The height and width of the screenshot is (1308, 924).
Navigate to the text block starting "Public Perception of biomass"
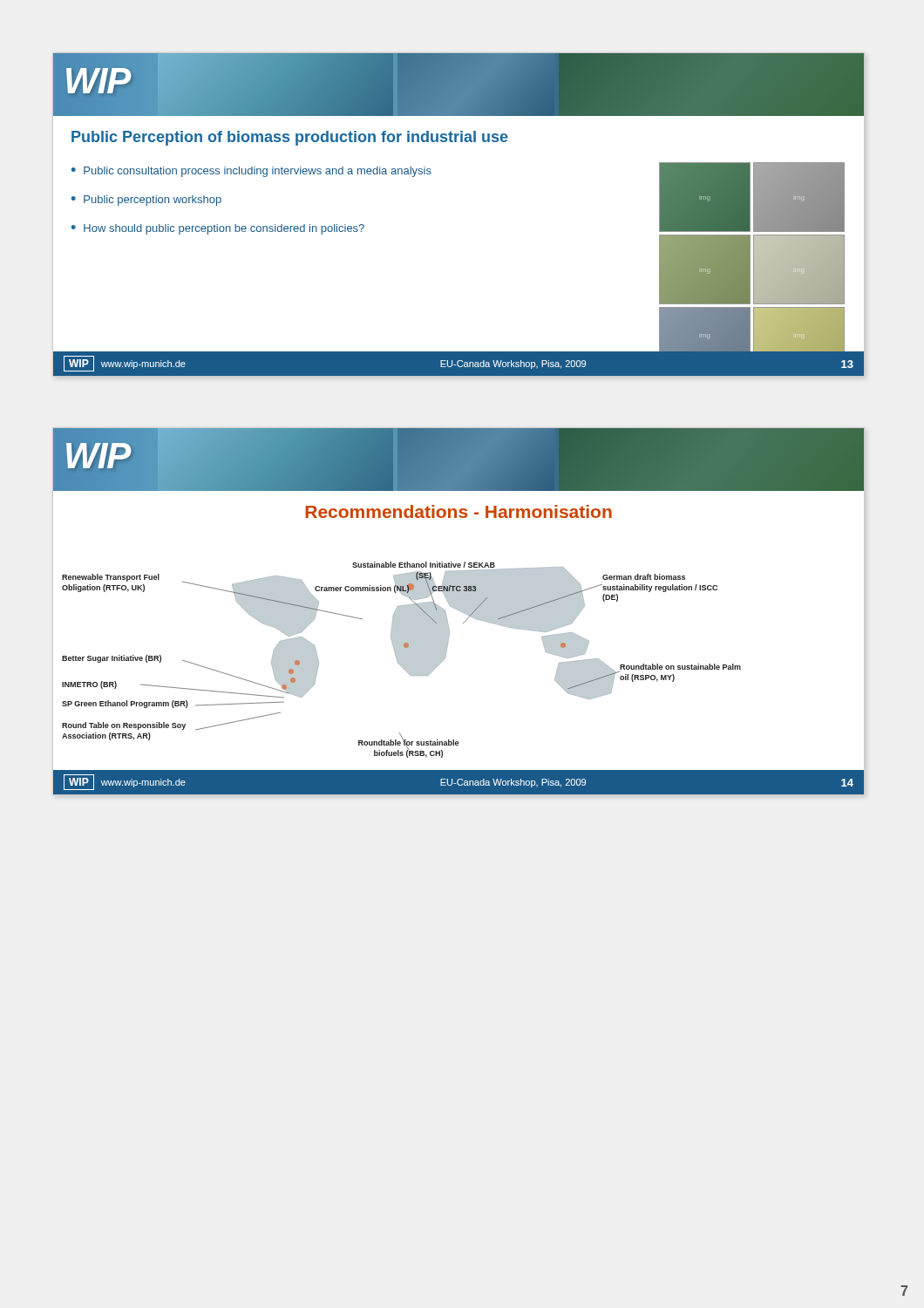289,137
